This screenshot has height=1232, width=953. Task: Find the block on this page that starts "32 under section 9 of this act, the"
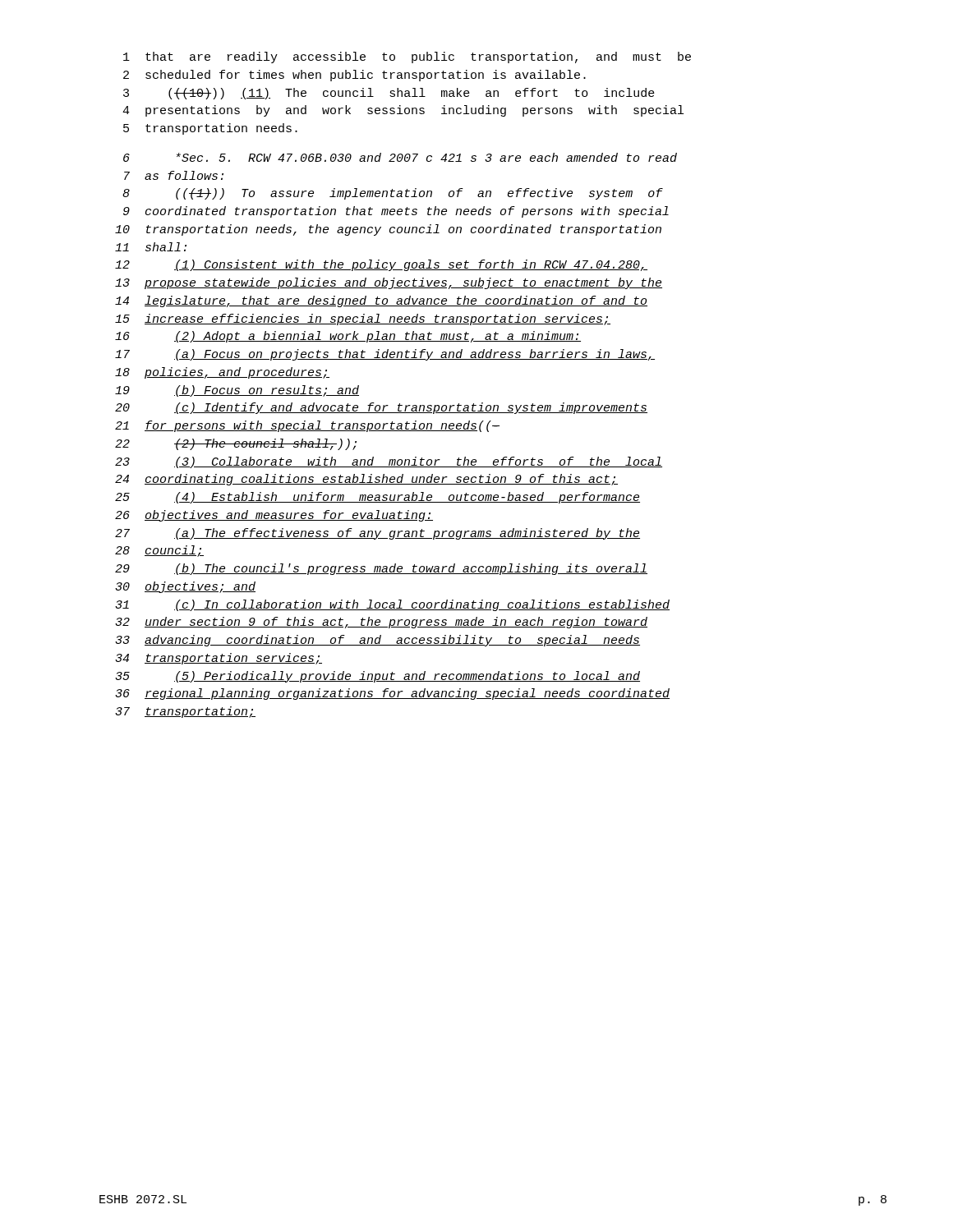click(493, 623)
